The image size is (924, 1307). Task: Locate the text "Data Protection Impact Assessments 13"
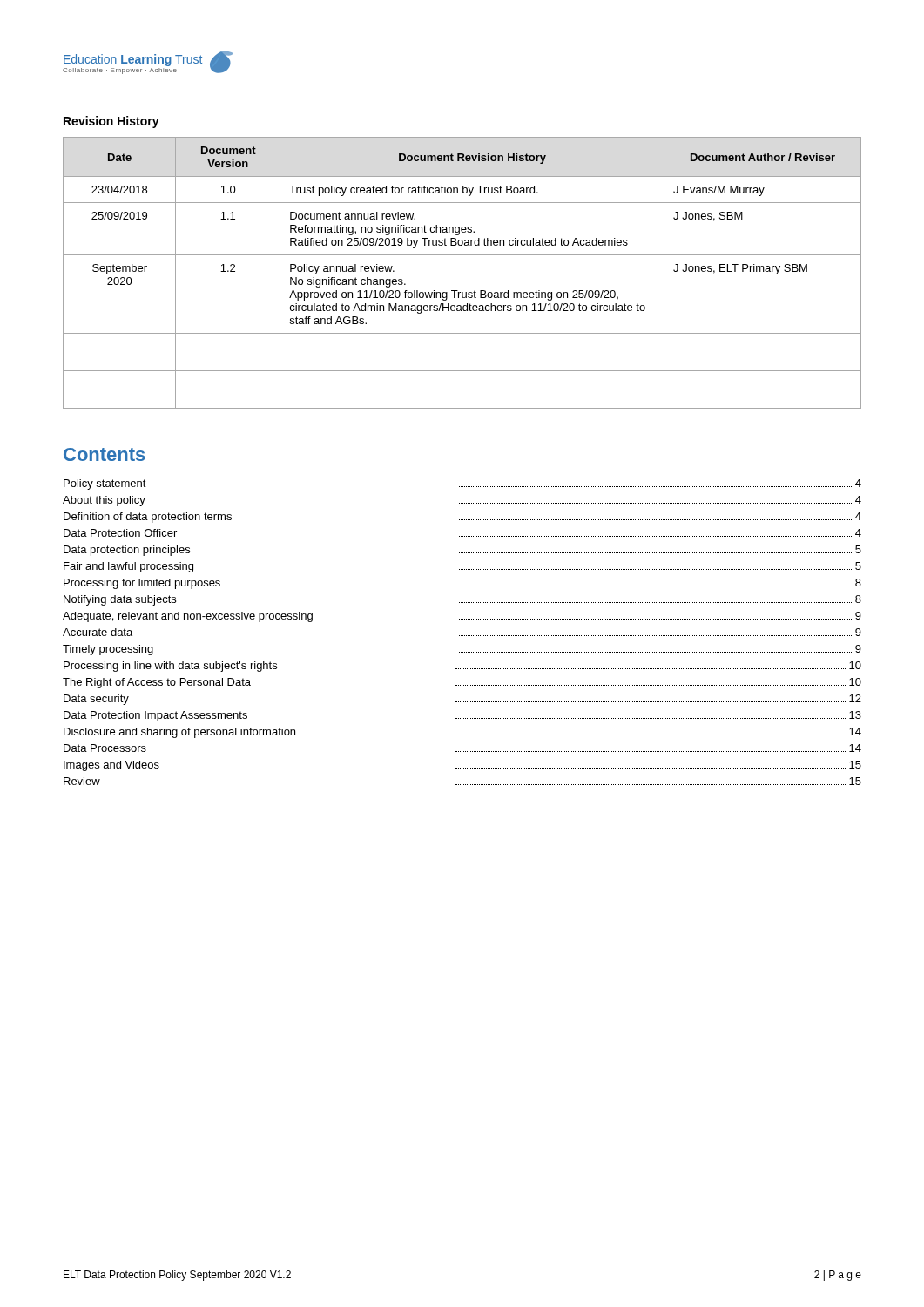pos(462,715)
